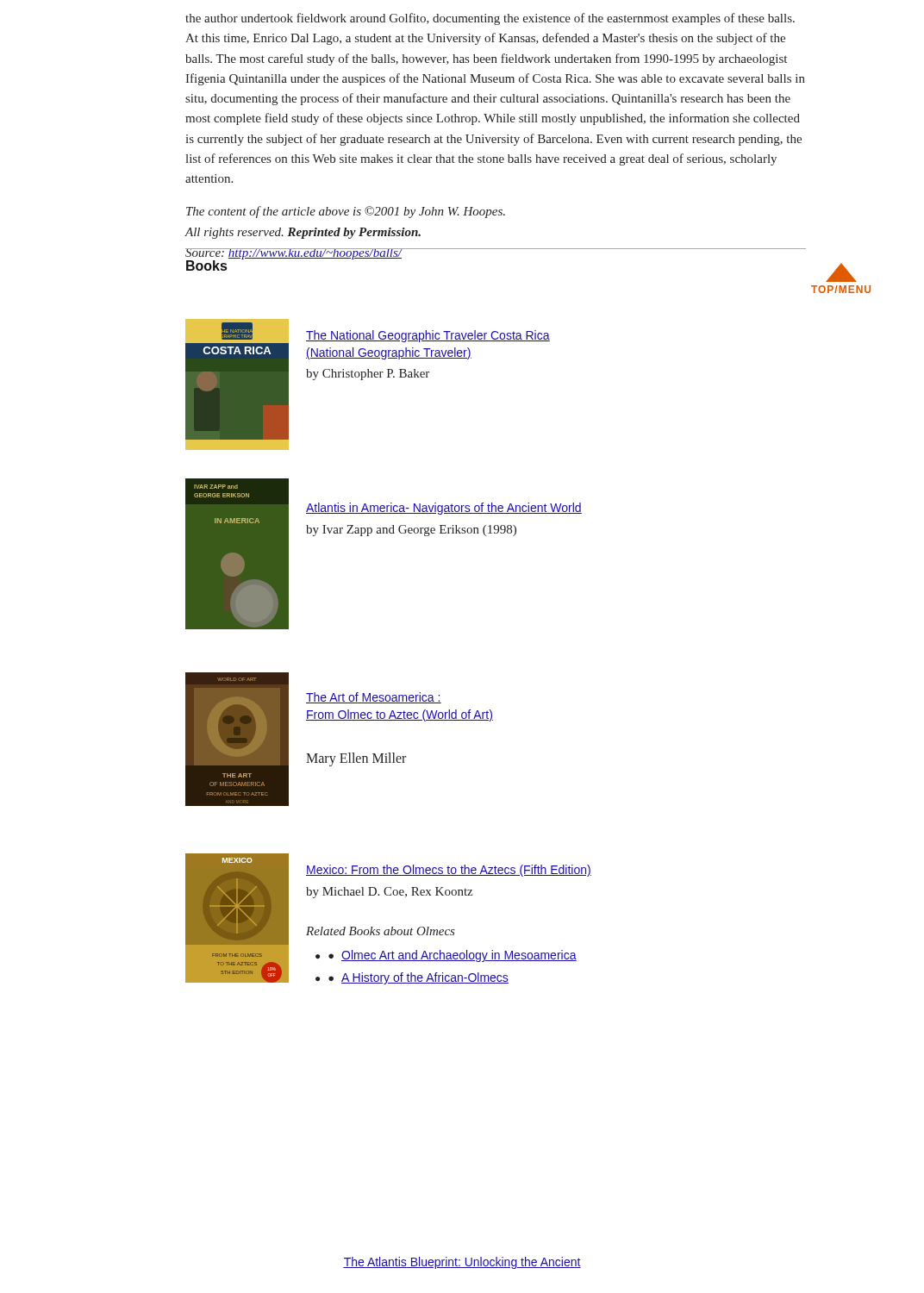Where is the passage that starts "the author undertook fieldwork"?
Screen dimensions: 1293x924
496,99
